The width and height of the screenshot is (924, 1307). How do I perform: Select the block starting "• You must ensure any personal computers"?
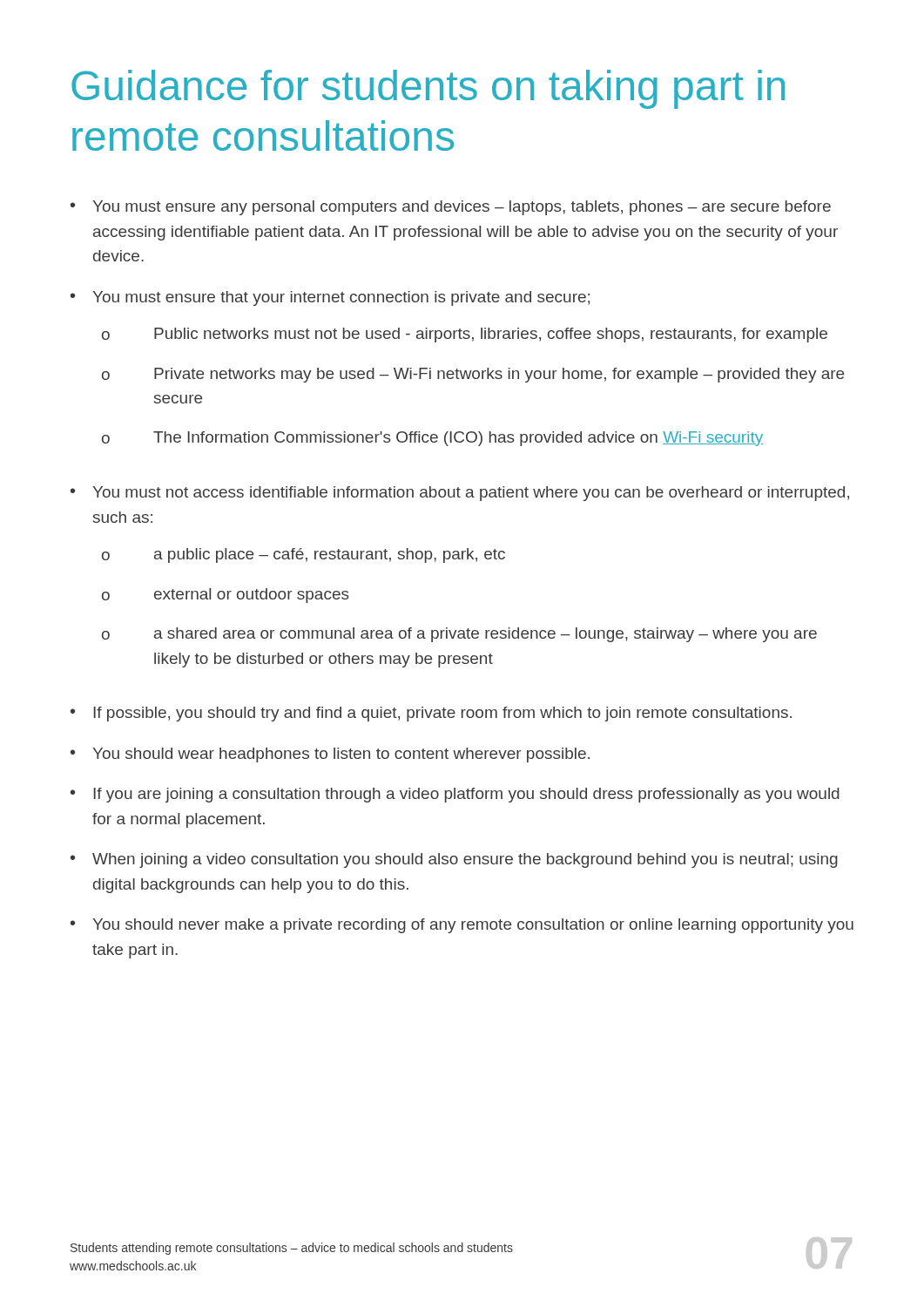point(462,232)
